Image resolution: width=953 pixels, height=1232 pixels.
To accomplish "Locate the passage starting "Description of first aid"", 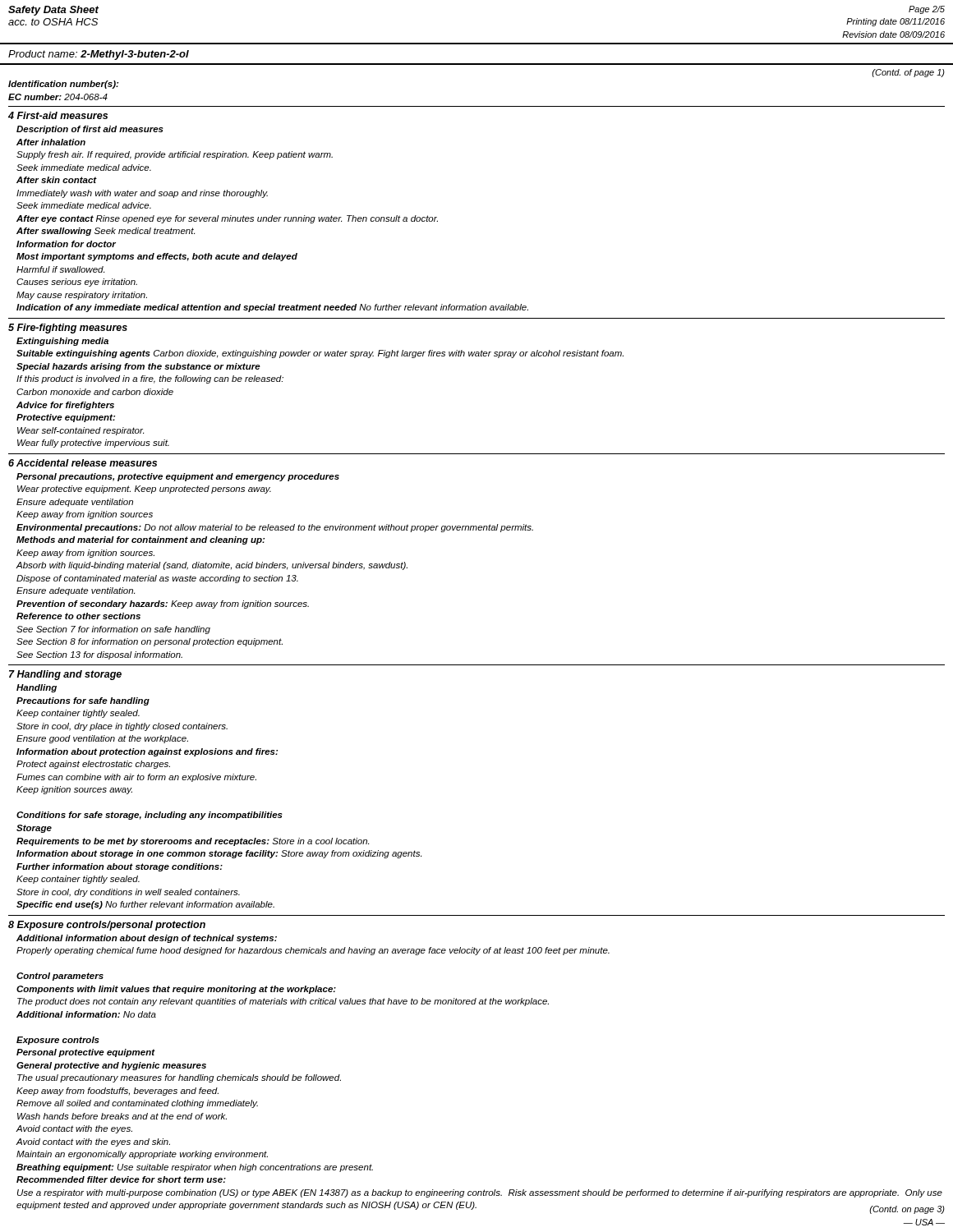I will coord(273,218).
